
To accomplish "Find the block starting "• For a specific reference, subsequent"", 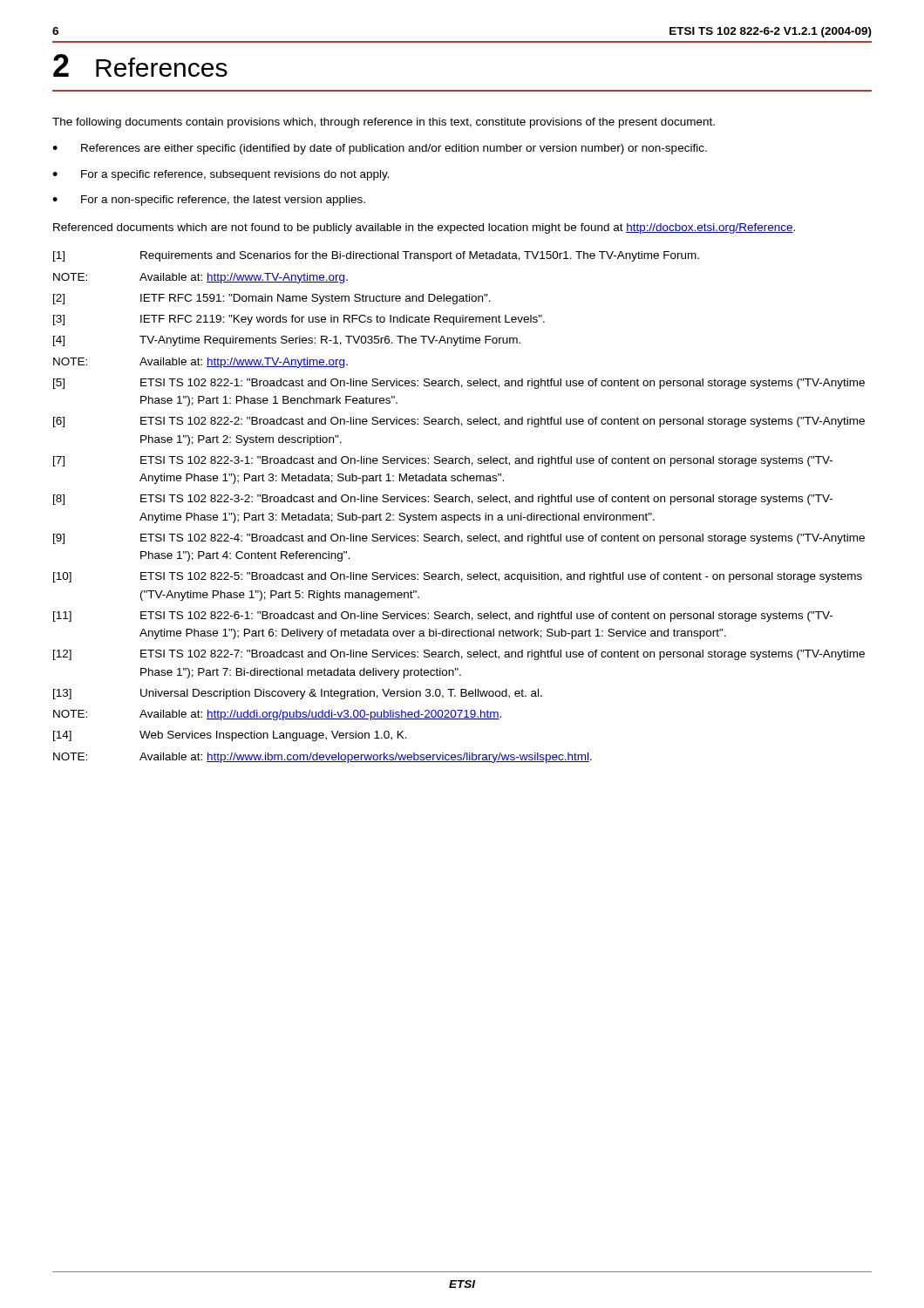I will click(221, 175).
